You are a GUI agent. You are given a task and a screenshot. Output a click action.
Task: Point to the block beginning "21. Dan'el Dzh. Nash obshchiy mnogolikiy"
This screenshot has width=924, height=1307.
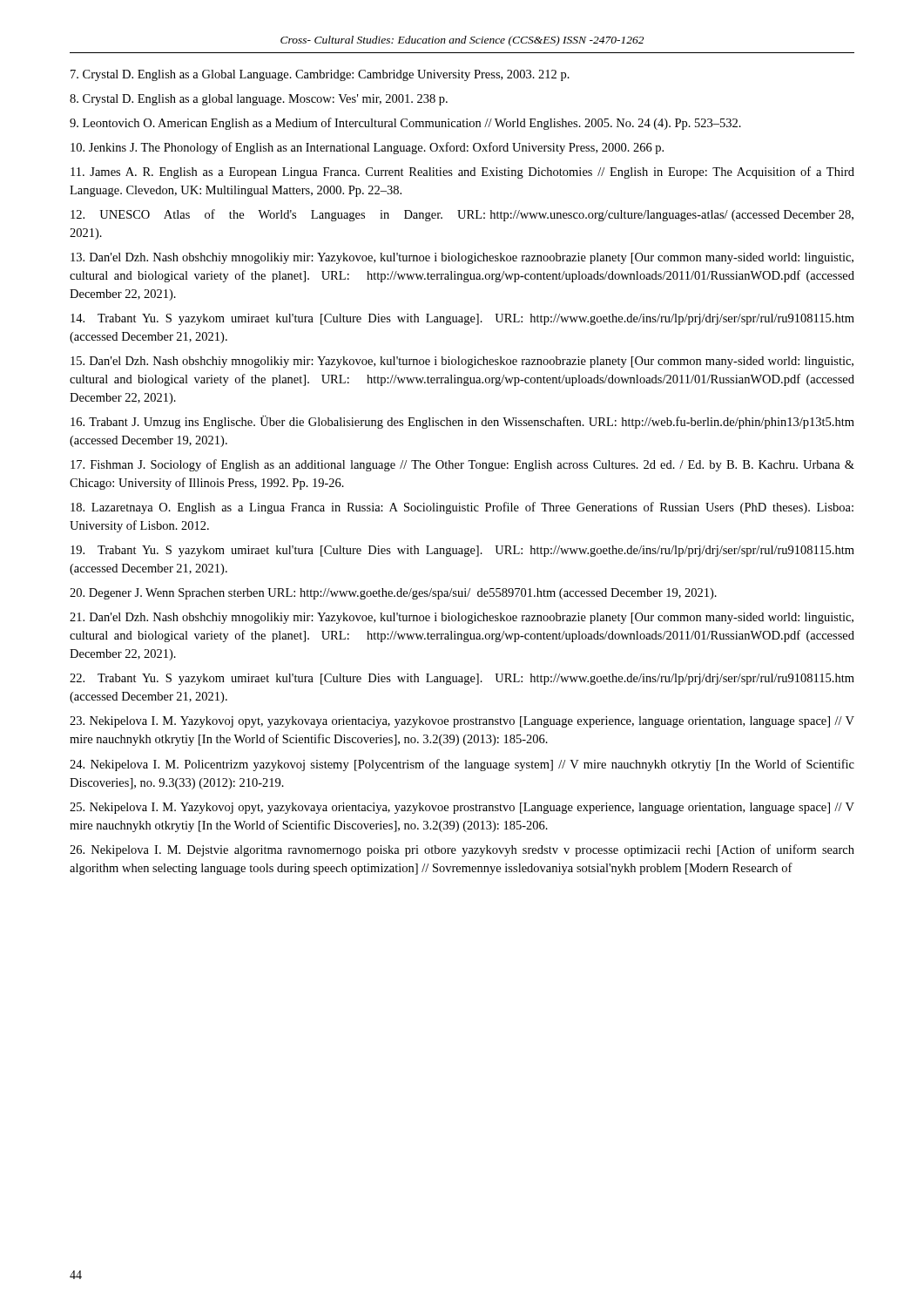coord(462,636)
